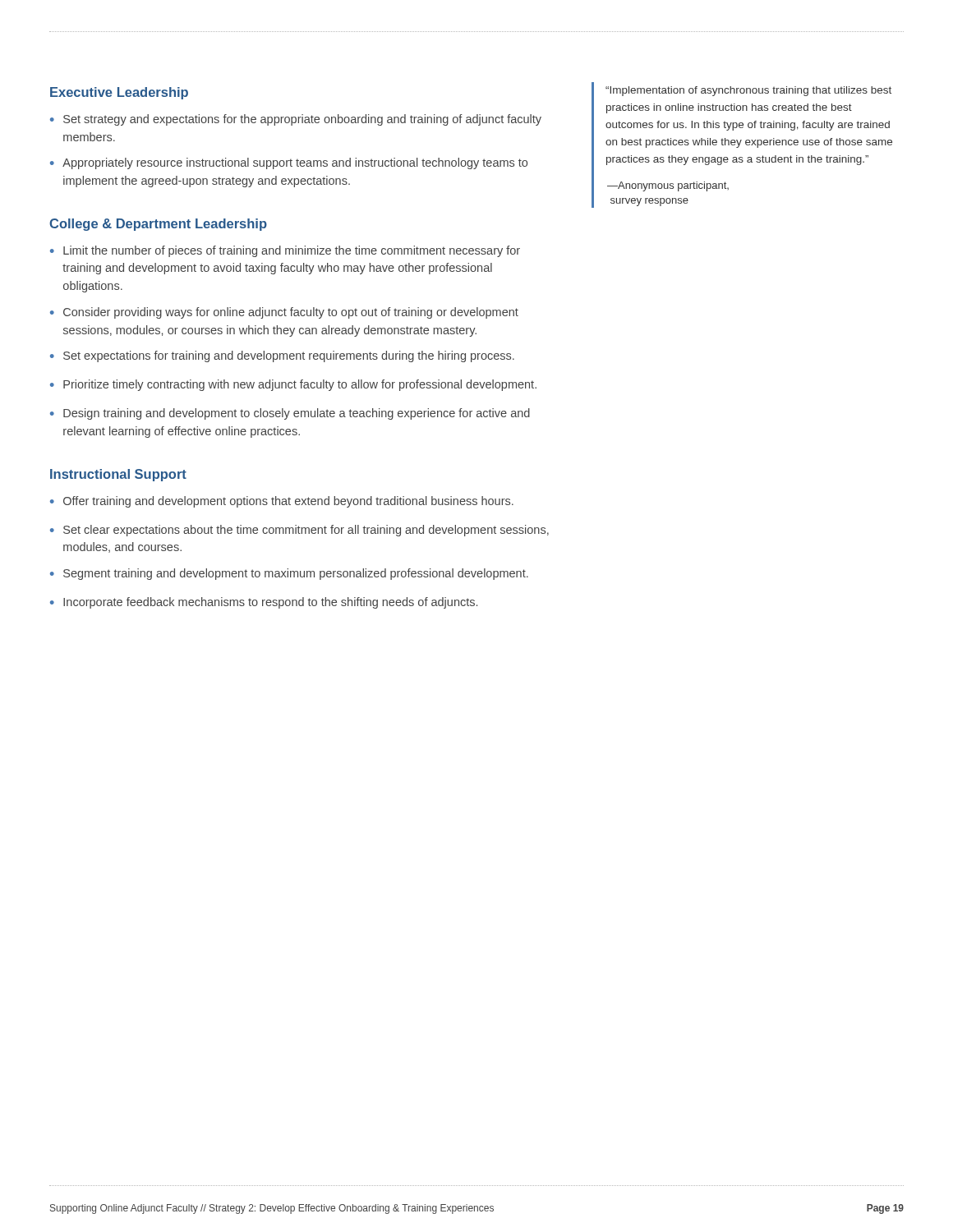Click on the list item with the text "• Limit the"
Image resolution: width=953 pixels, height=1232 pixels.
coord(300,269)
